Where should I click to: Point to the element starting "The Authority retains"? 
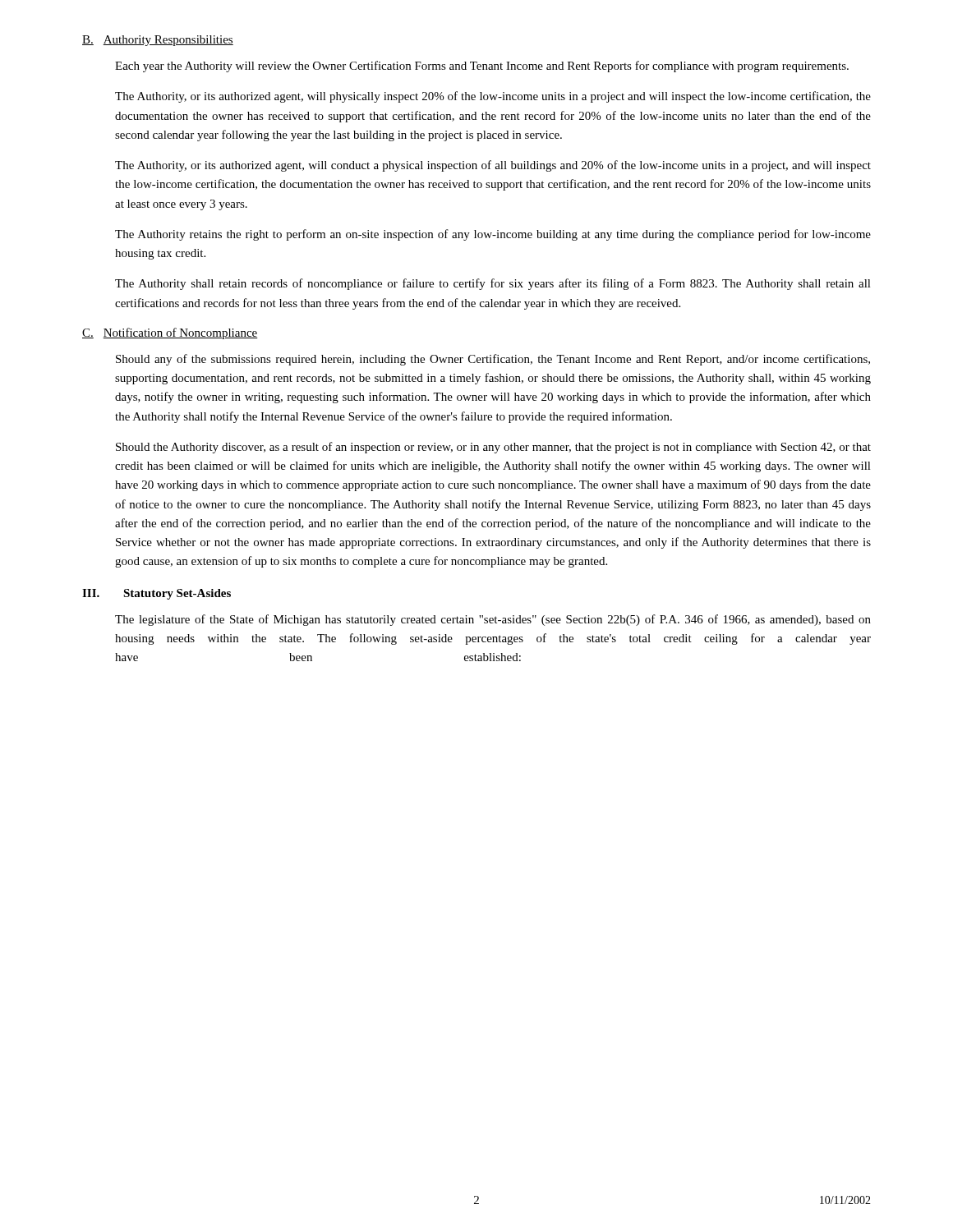[x=493, y=243]
